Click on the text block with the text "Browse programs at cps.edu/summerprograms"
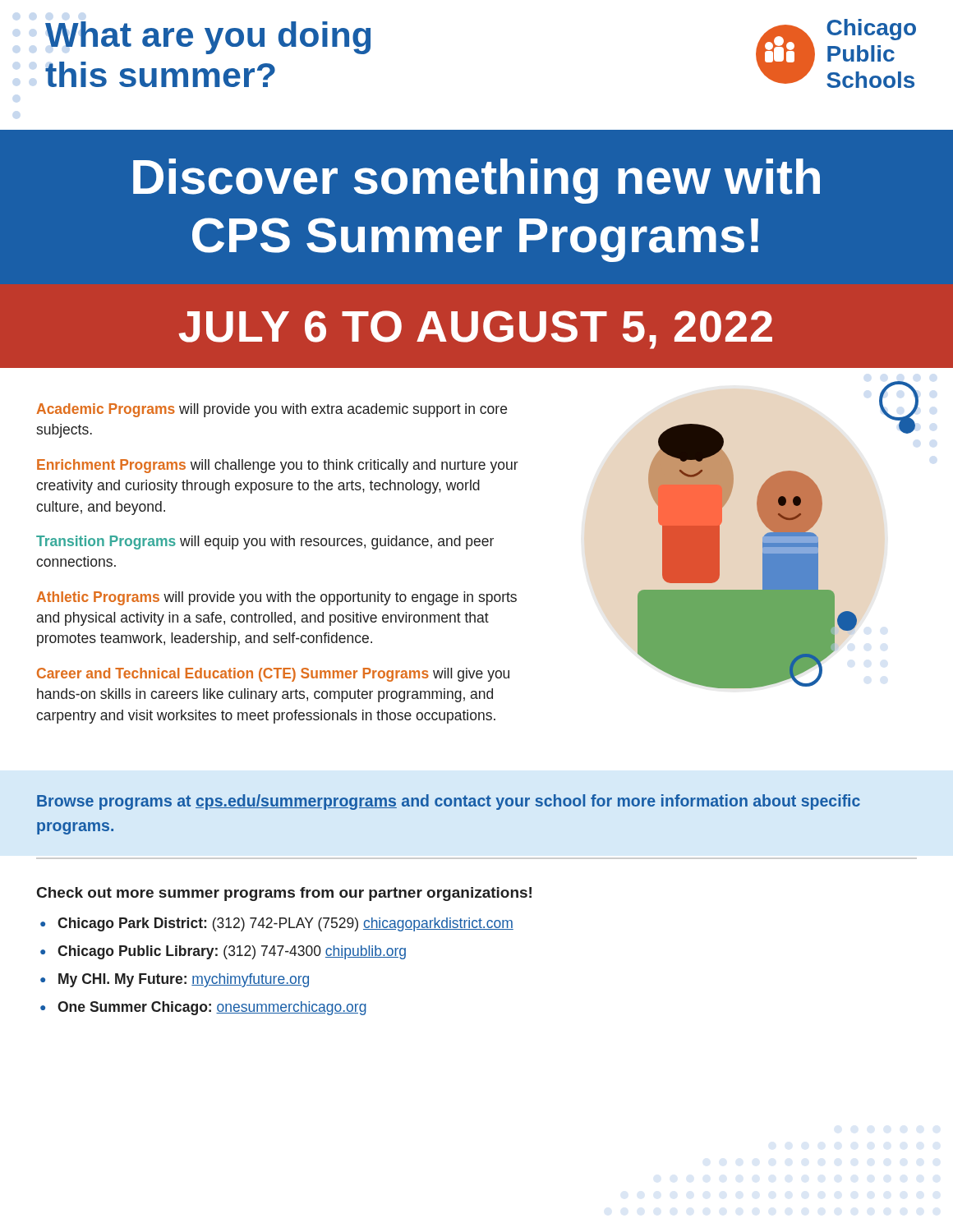 tap(476, 813)
